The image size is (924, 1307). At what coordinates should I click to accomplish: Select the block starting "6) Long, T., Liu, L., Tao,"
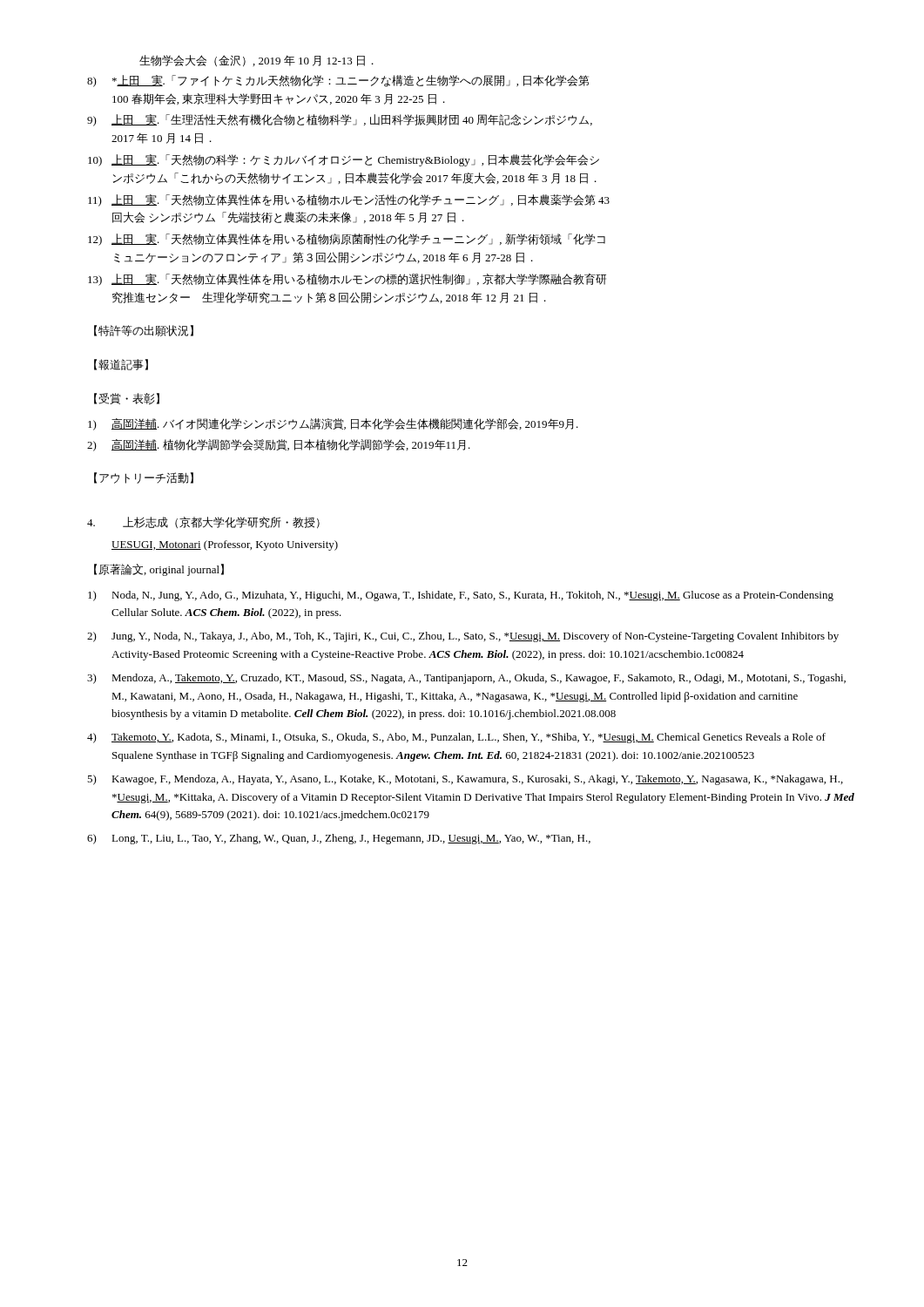click(471, 839)
